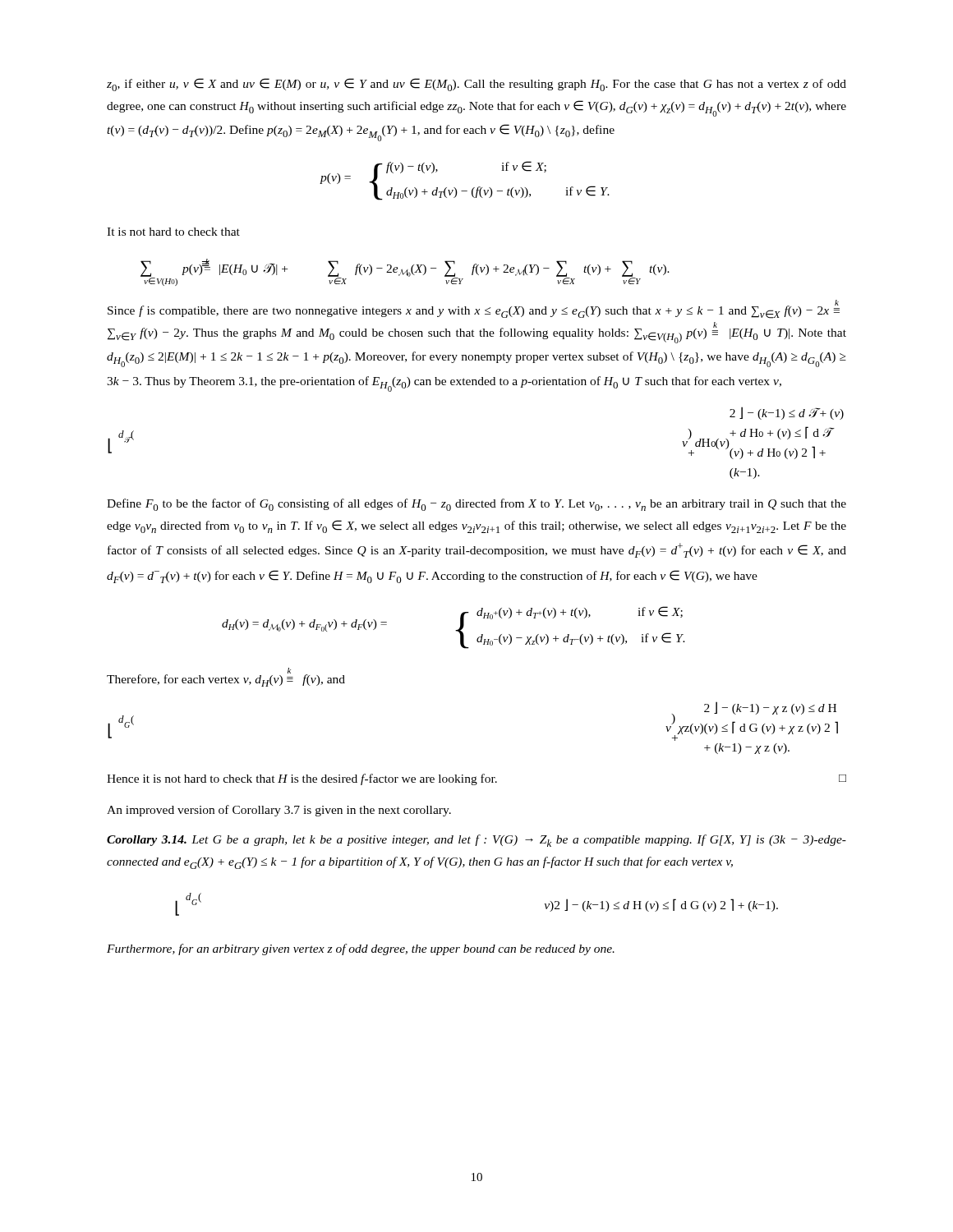Screen dimensions: 1232x953
Task: Find the block on this page that starts "An improved version of Corollary"
Action: (x=279, y=809)
